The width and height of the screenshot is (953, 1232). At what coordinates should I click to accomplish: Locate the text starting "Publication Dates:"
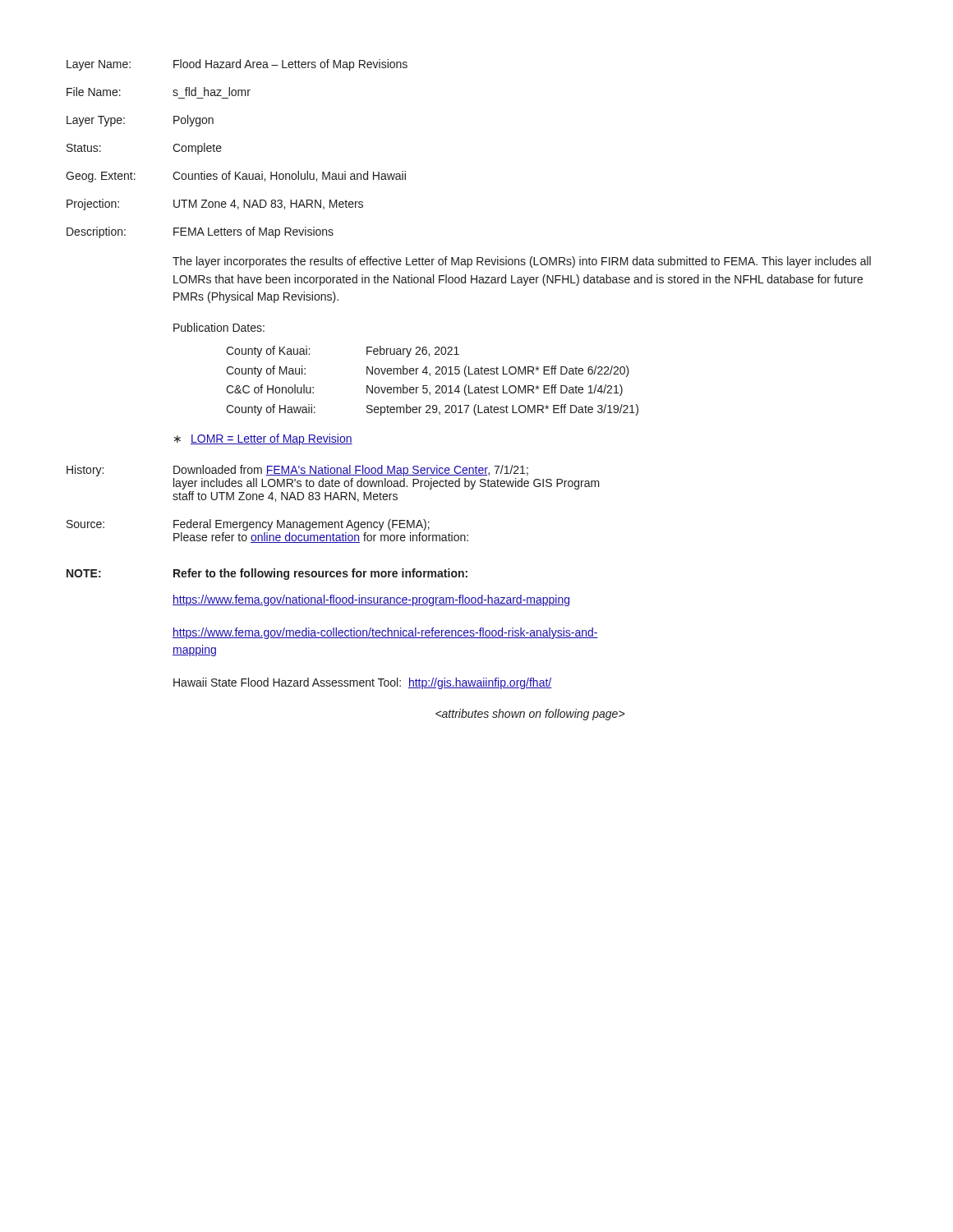click(x=219, y=327)
